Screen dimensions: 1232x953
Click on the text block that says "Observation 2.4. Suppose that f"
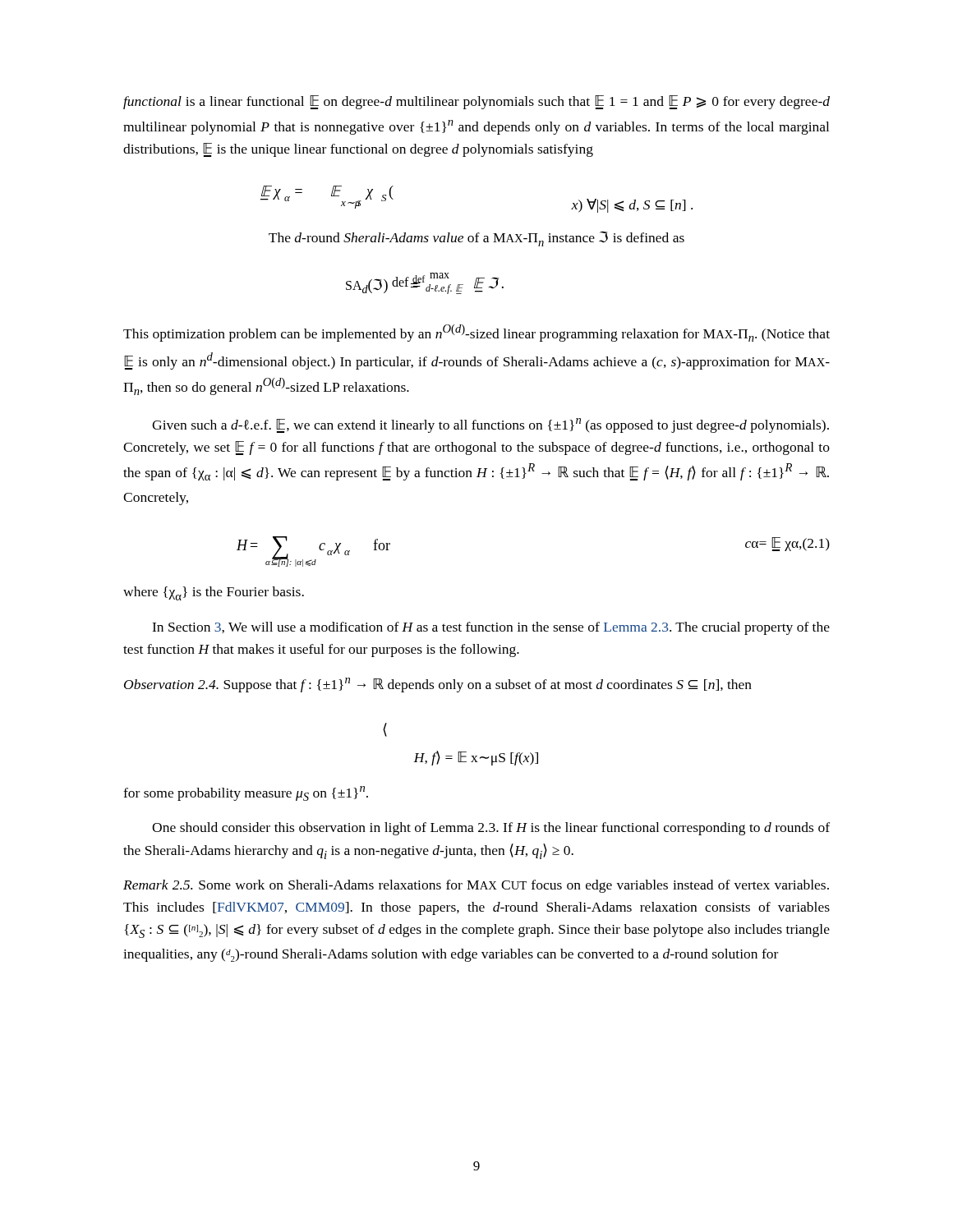coord(476,683)
